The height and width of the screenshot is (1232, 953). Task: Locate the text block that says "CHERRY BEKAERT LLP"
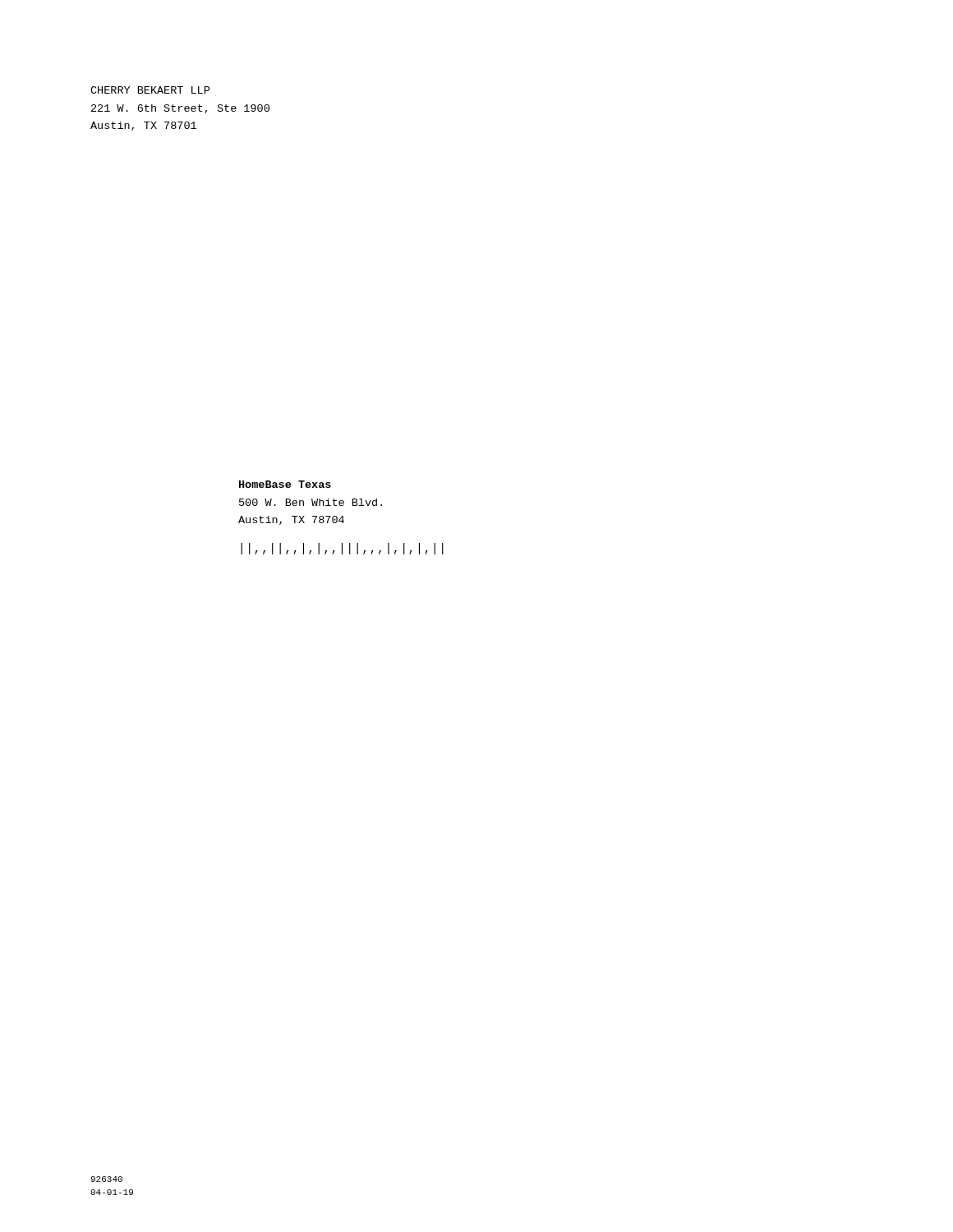tap(180, 109)
